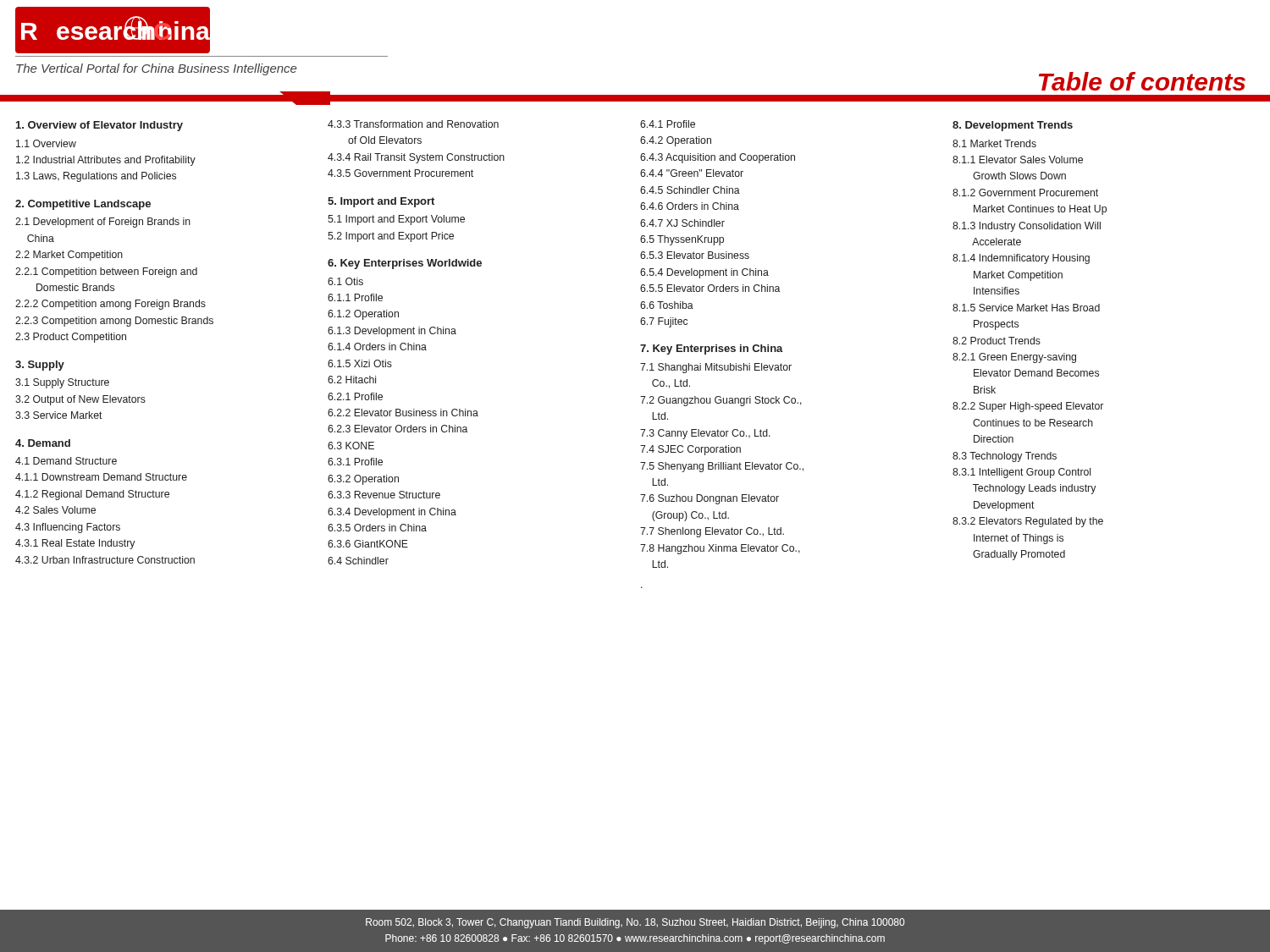
Task: Point to "6.4.1 Profile"
Action: click(x=668, y=124)
